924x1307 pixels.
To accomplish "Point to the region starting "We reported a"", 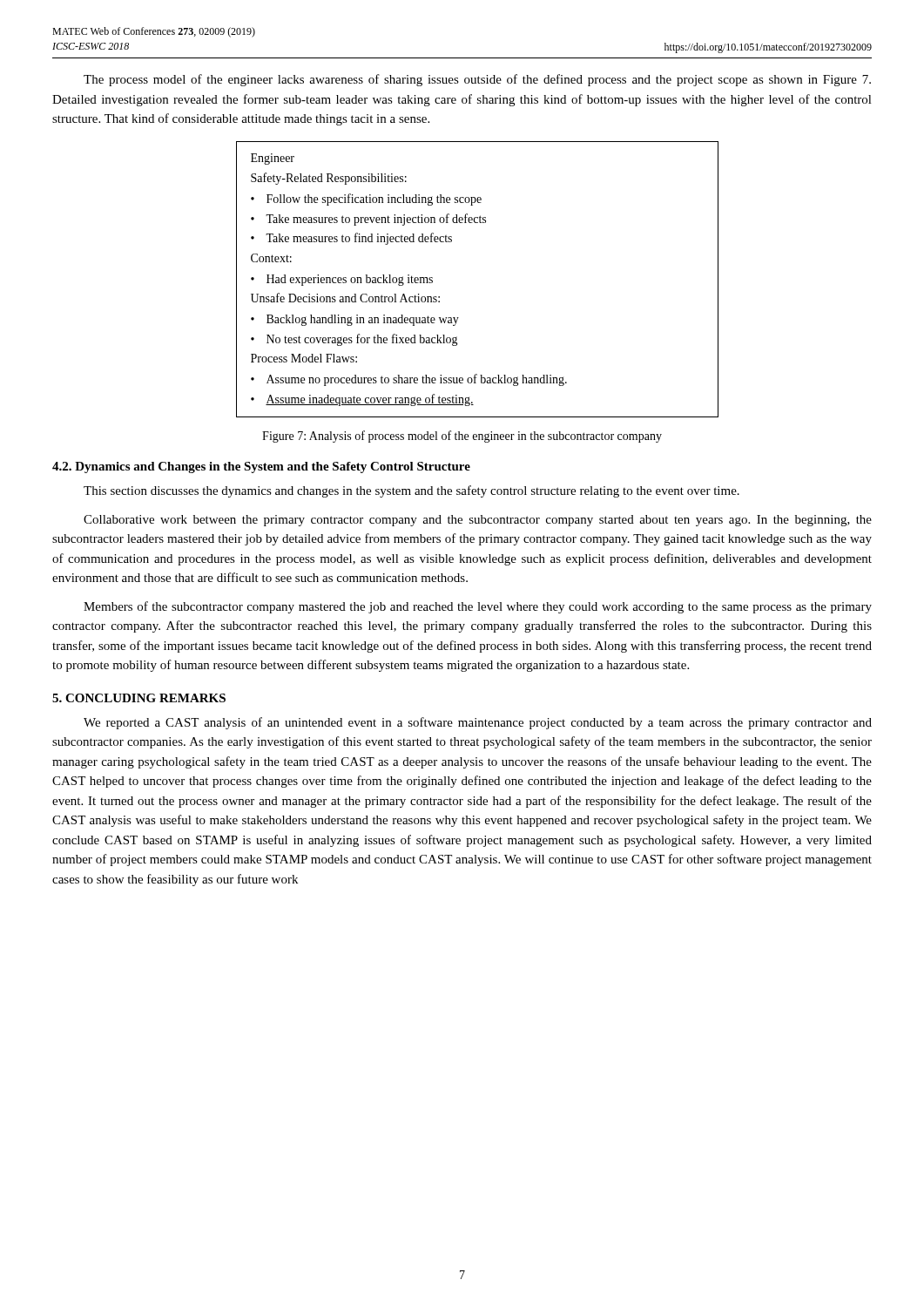I will 462,801.
